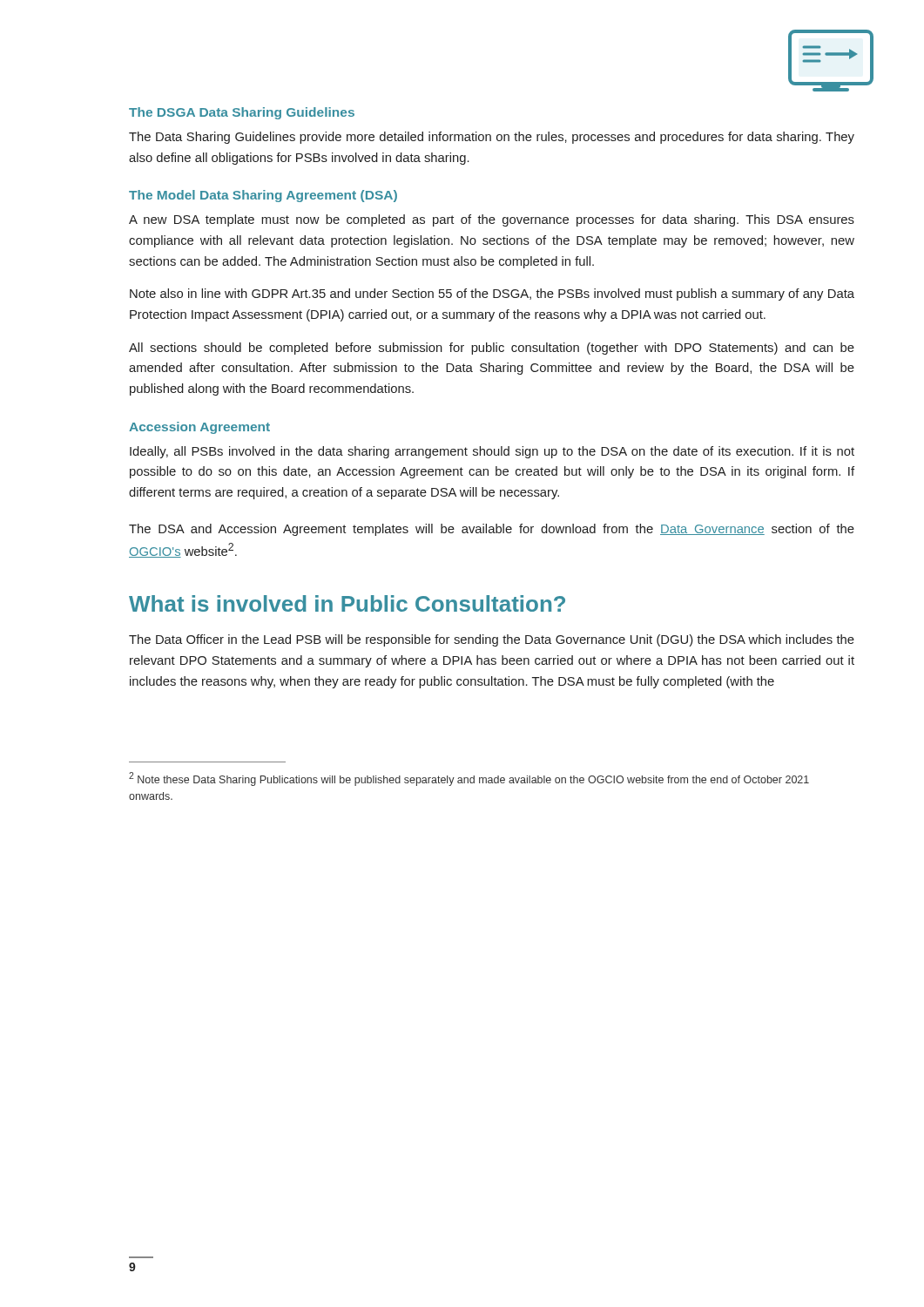This screenshot has height=1307, width=924.
Task: Click on the title that reads "What is involved in Public Consultation?"
Action: click(348, 604)
